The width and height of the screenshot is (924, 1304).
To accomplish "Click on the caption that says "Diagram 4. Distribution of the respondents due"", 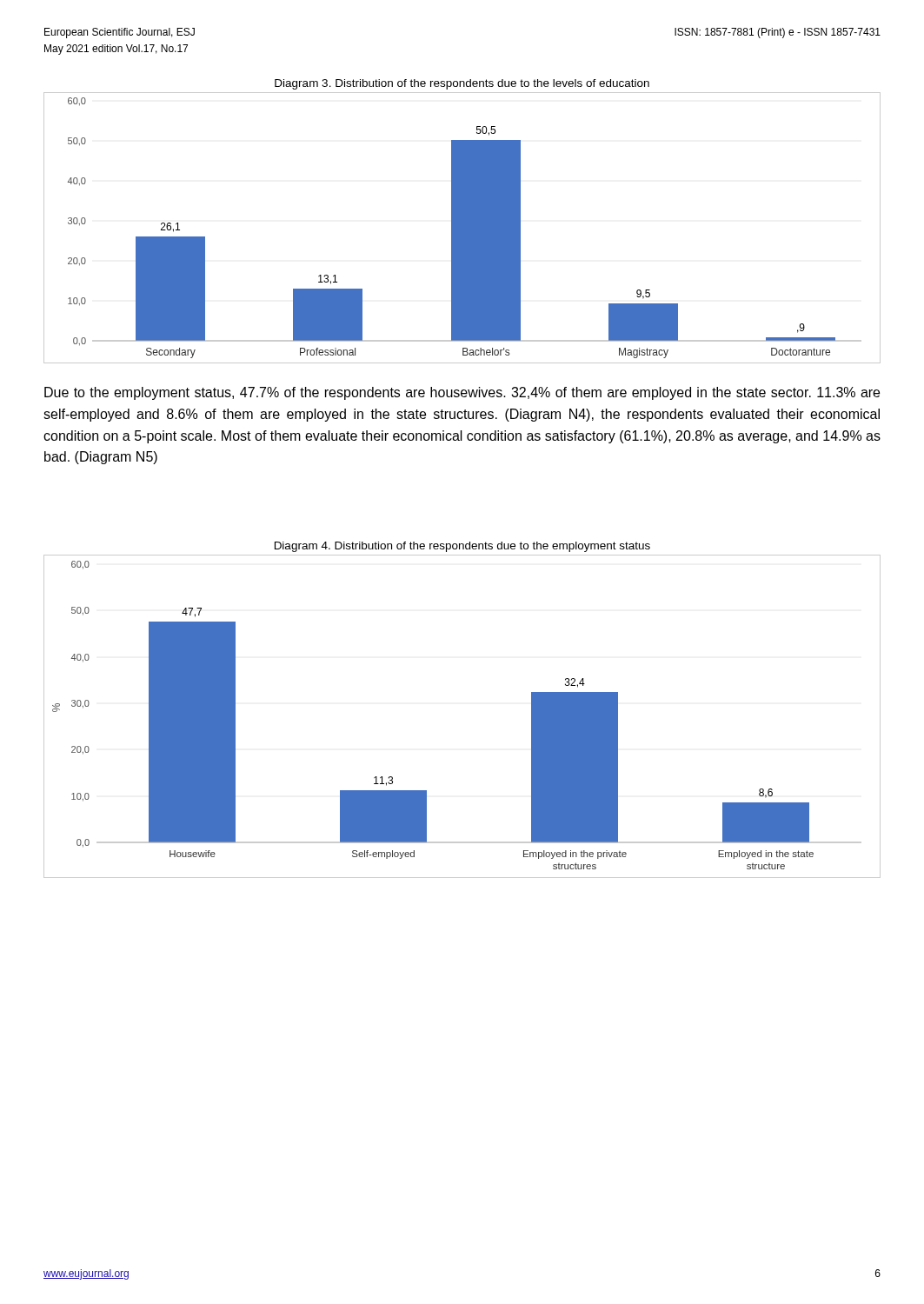I will click(462, 545).
